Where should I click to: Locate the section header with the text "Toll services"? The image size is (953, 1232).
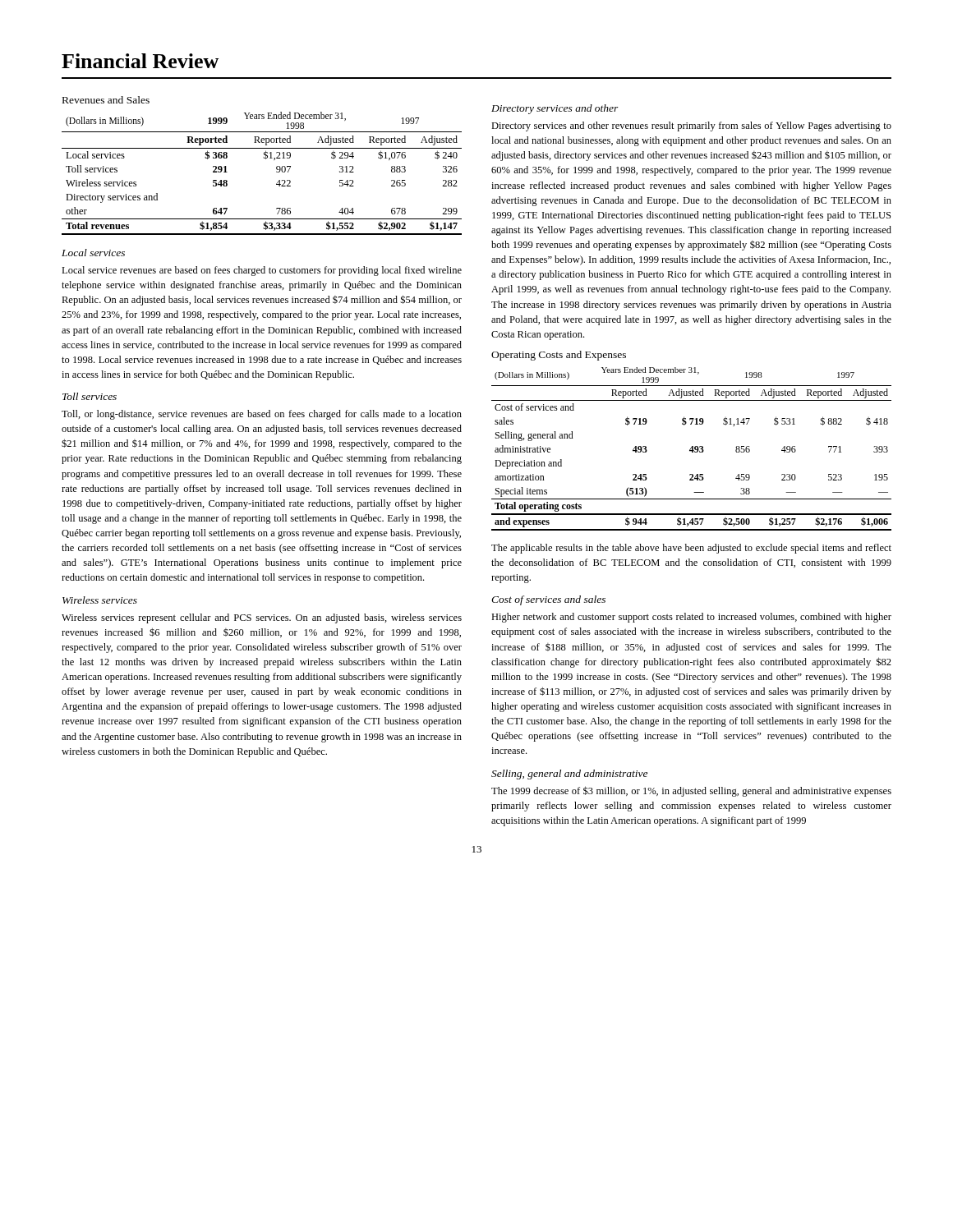(90, 396)
